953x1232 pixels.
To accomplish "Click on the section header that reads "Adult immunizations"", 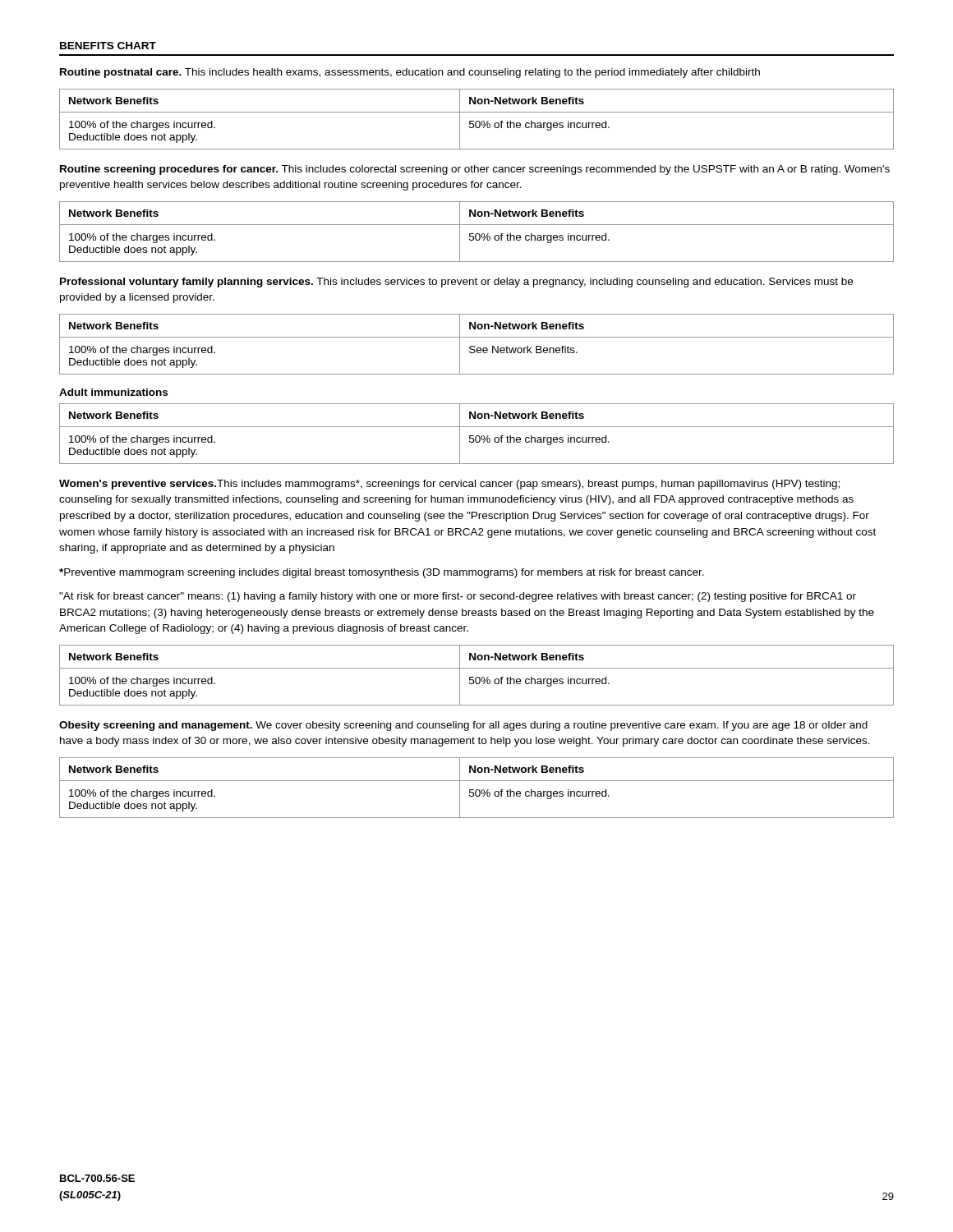I will click(114, 392).
